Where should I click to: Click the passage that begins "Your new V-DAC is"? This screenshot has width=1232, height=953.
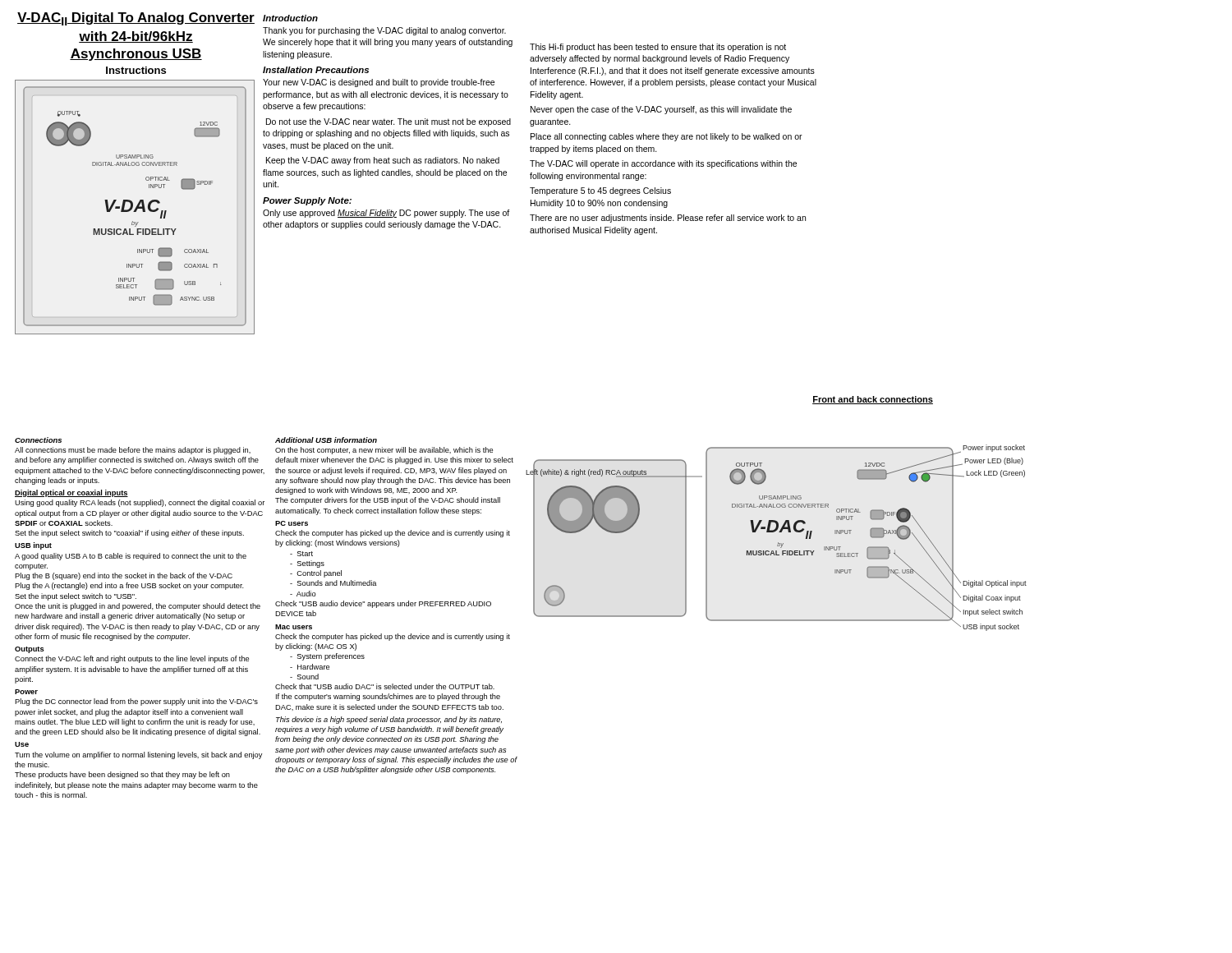[x=390, y=134]
